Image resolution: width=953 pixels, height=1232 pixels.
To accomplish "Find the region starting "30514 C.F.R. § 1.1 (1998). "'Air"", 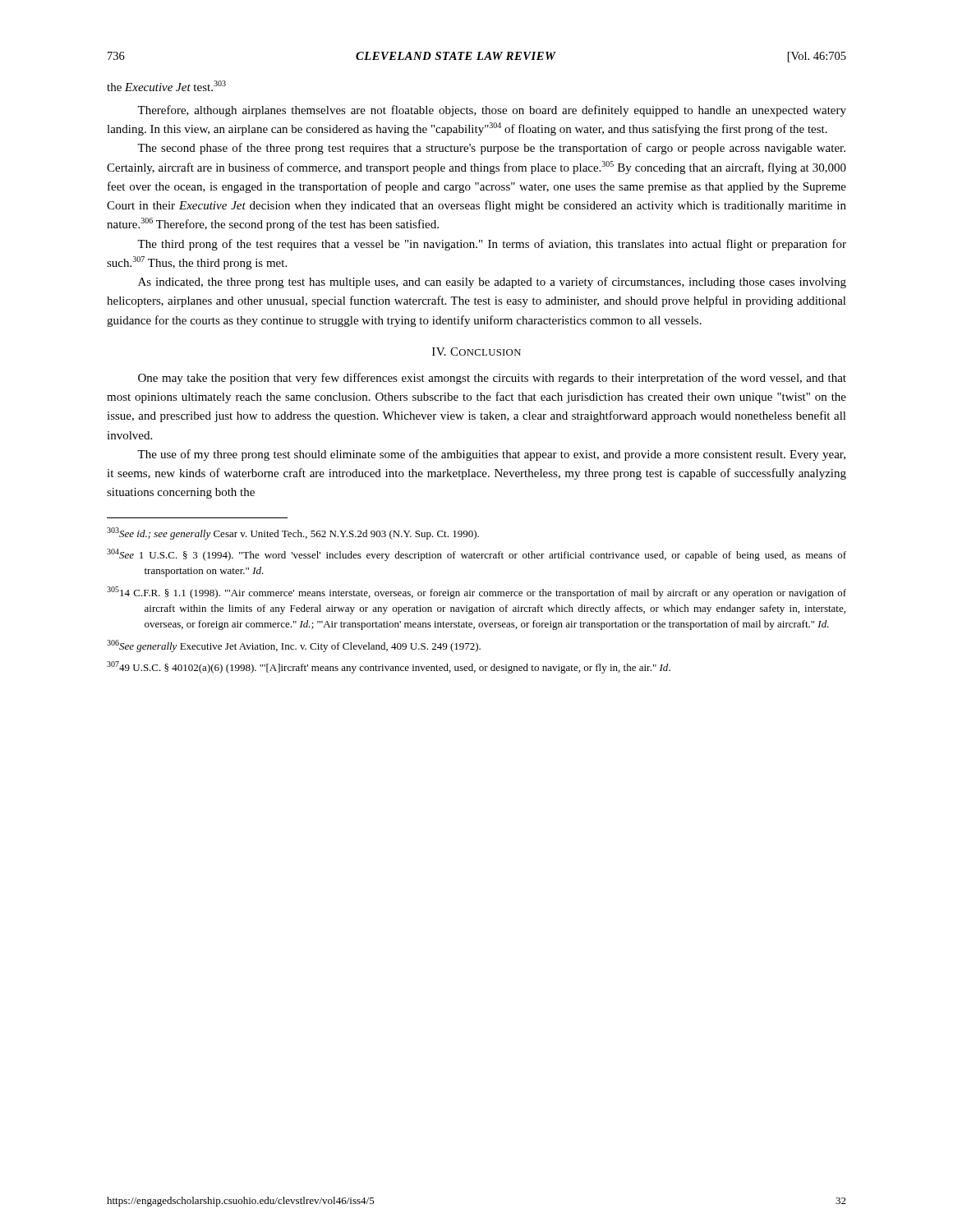I will click(476, 608).
